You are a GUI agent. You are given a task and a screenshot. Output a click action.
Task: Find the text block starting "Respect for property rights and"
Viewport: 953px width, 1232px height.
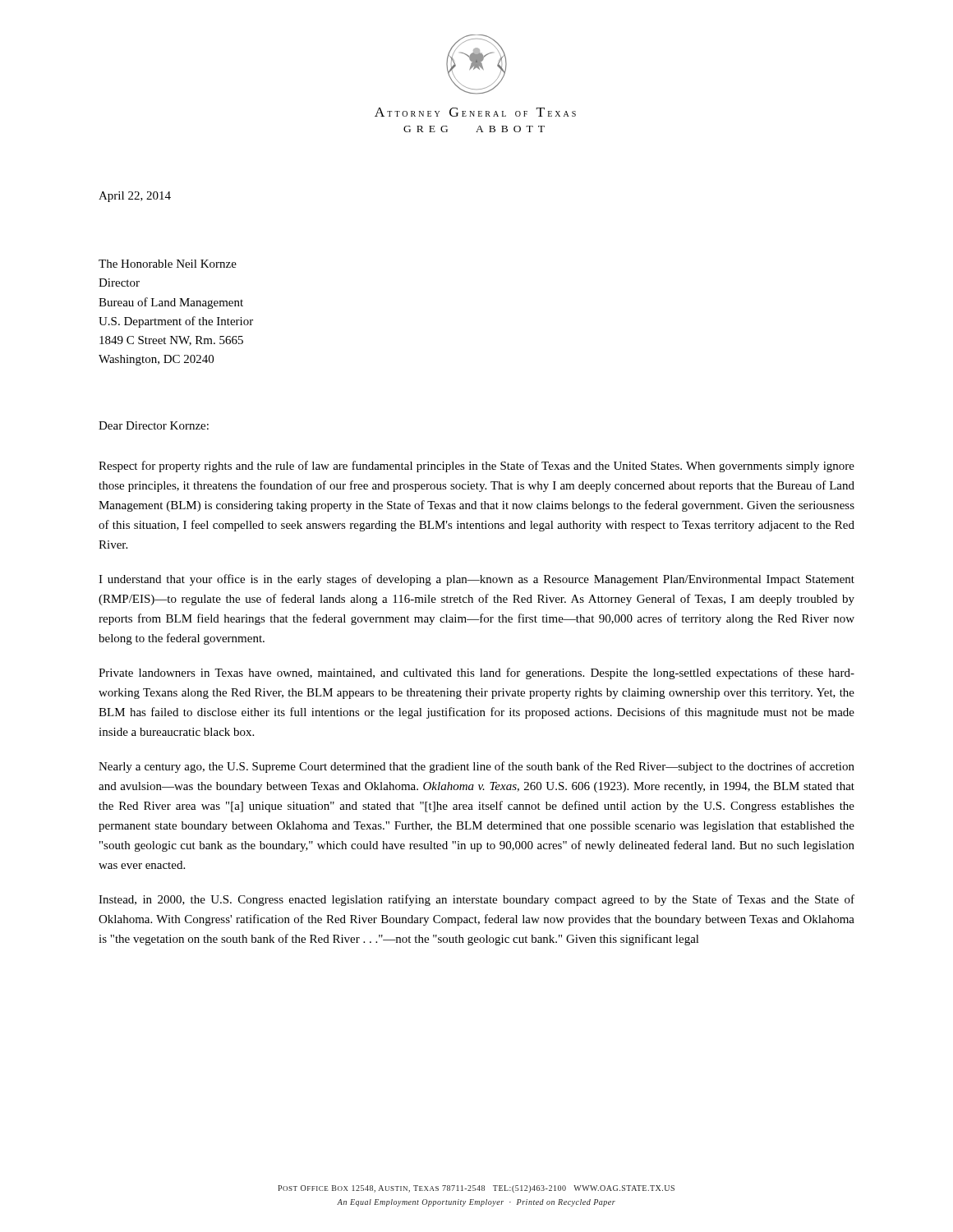[x=476, y=505]
